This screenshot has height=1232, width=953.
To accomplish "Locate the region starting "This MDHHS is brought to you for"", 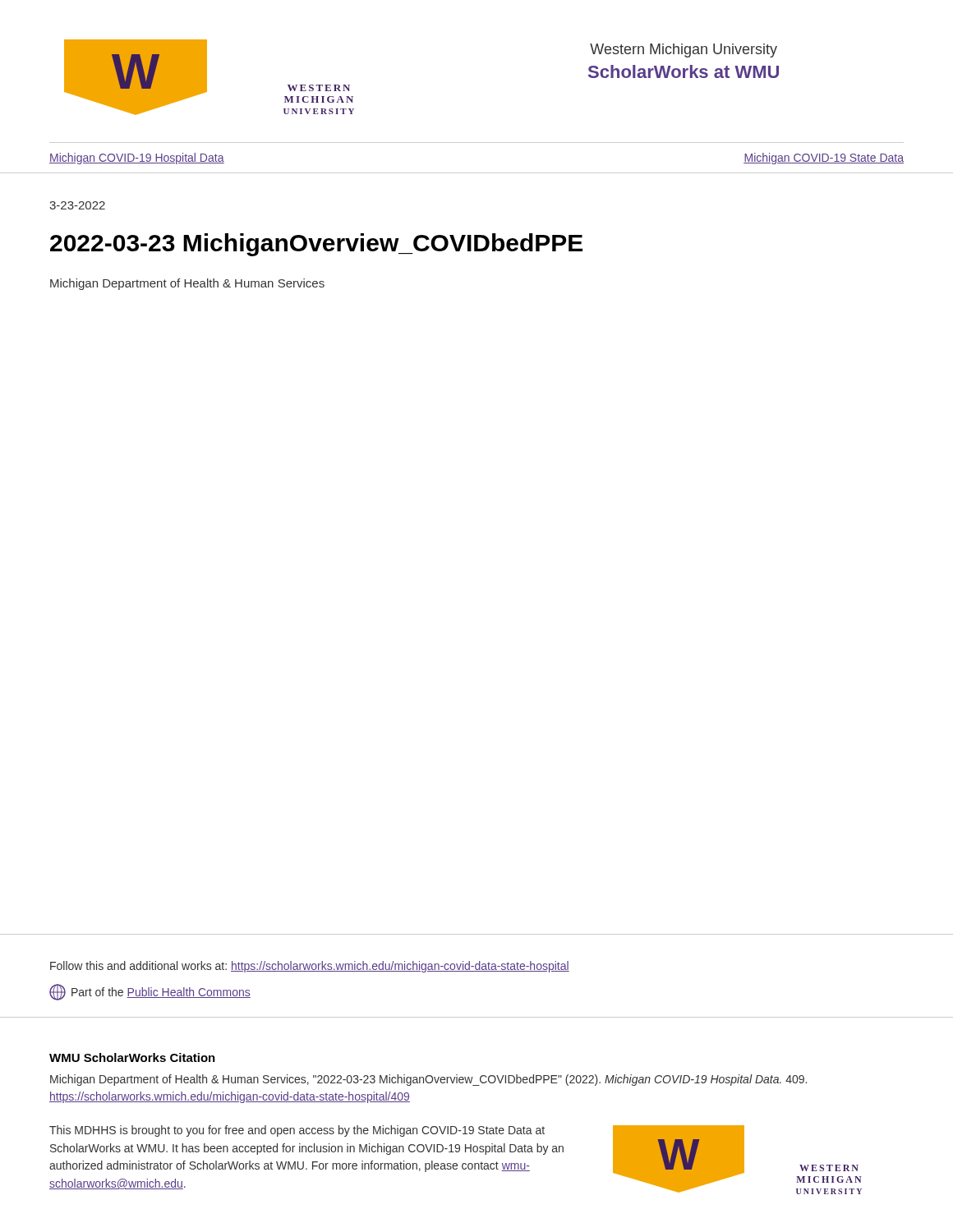I will pyautogui.click(x=307, y=1157).
